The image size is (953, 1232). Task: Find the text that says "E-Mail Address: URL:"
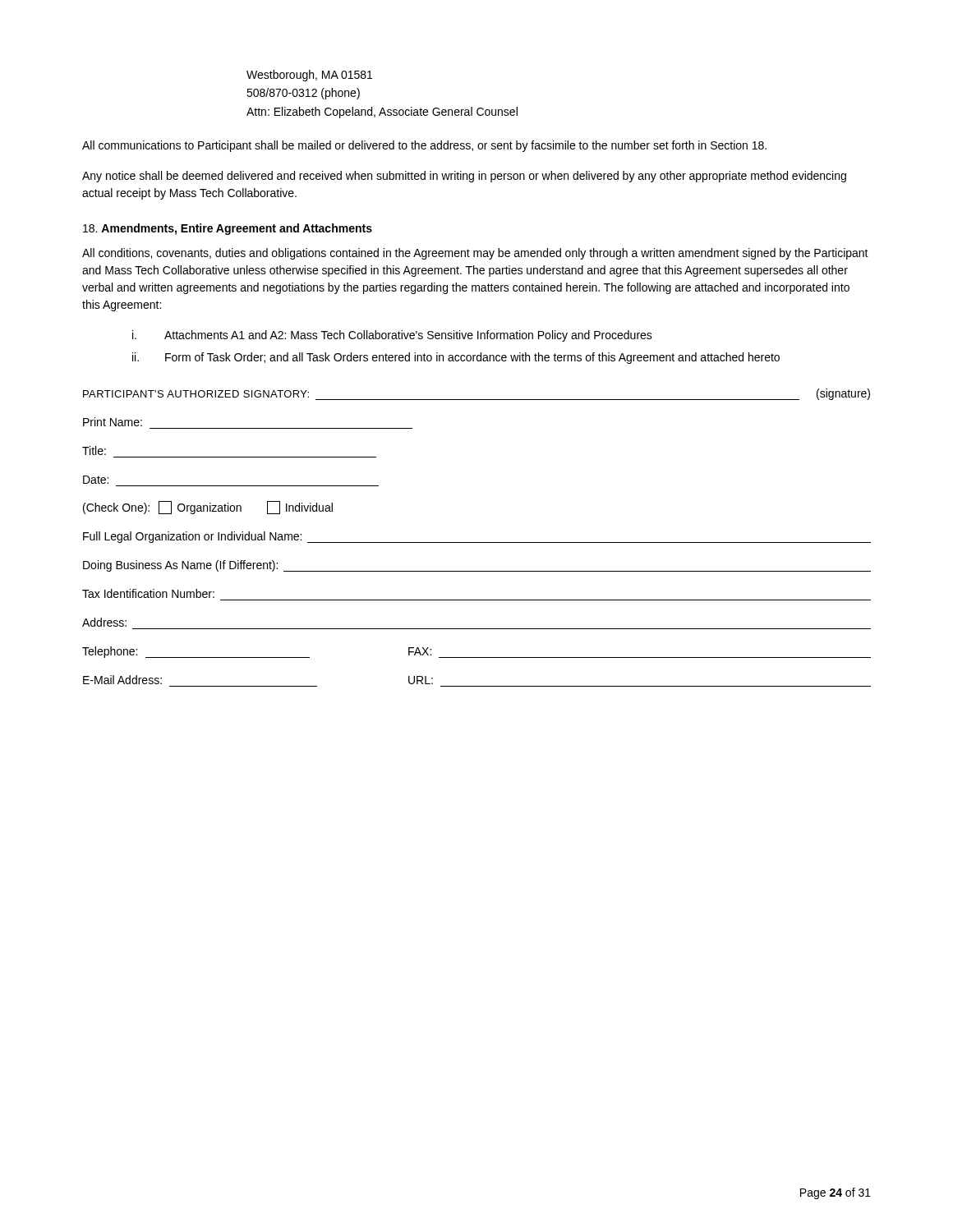tap(476, 680)
